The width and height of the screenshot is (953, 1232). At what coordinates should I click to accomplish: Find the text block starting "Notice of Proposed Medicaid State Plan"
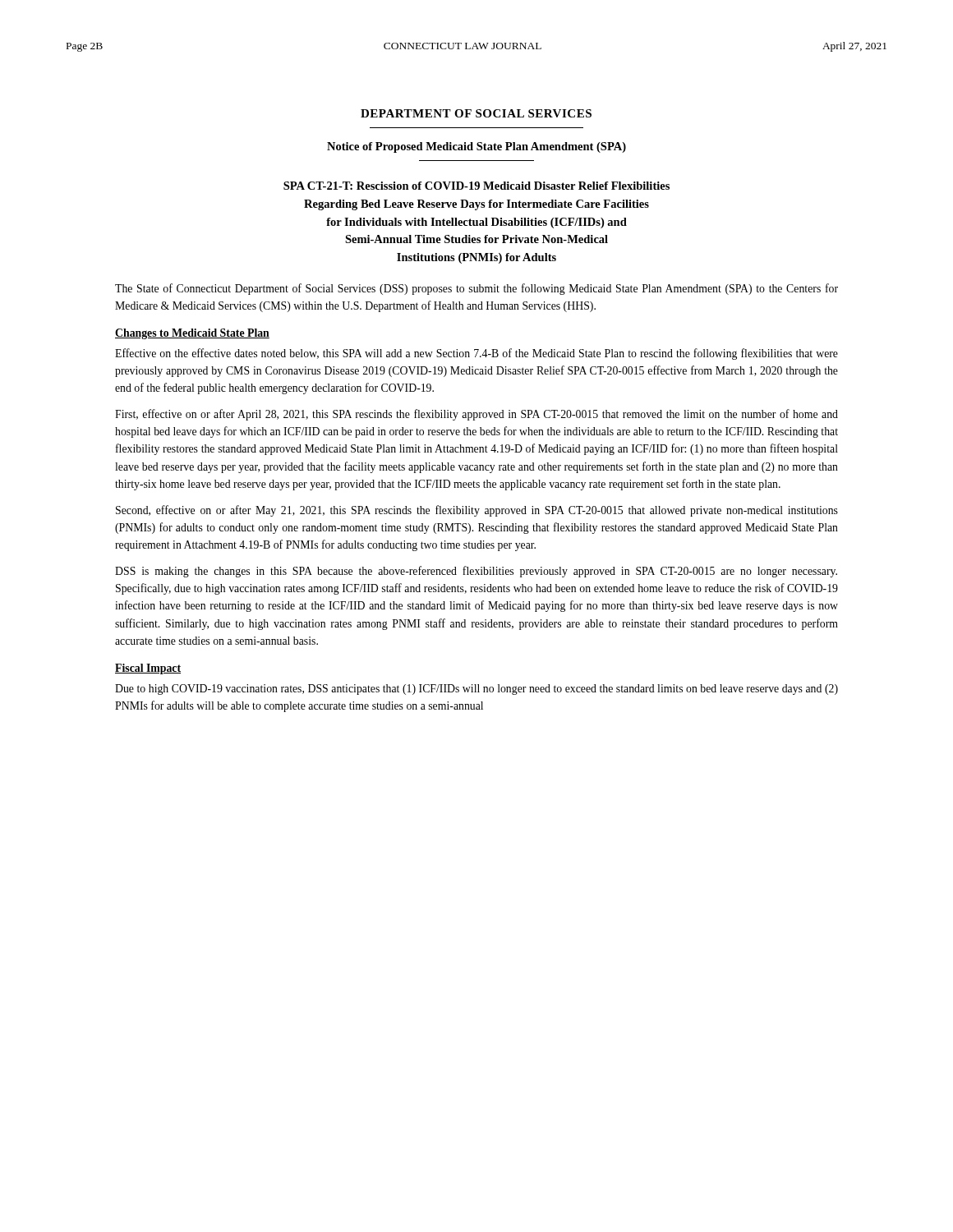476,146
